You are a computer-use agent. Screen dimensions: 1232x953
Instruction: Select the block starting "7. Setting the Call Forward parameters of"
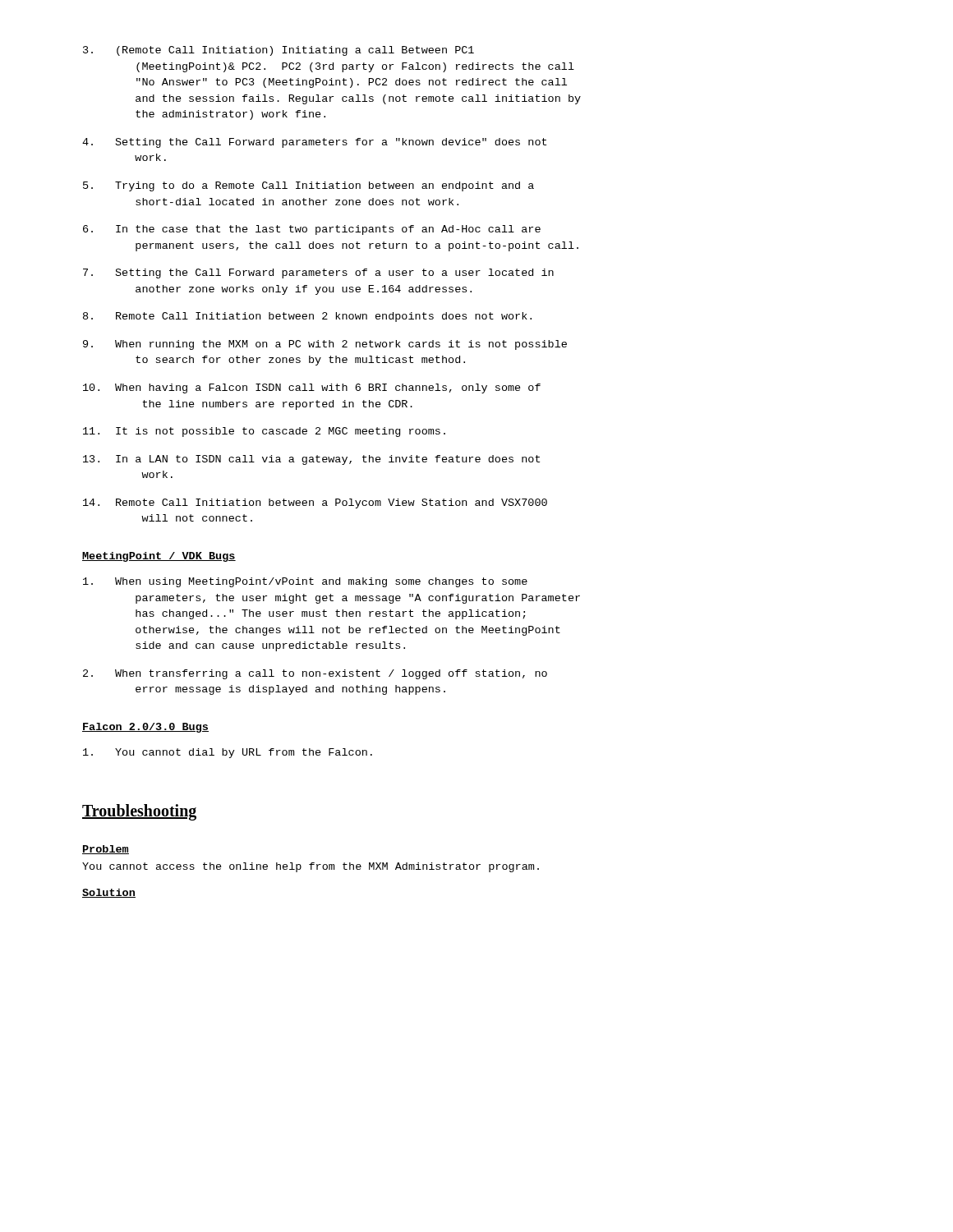coord(476,282)
